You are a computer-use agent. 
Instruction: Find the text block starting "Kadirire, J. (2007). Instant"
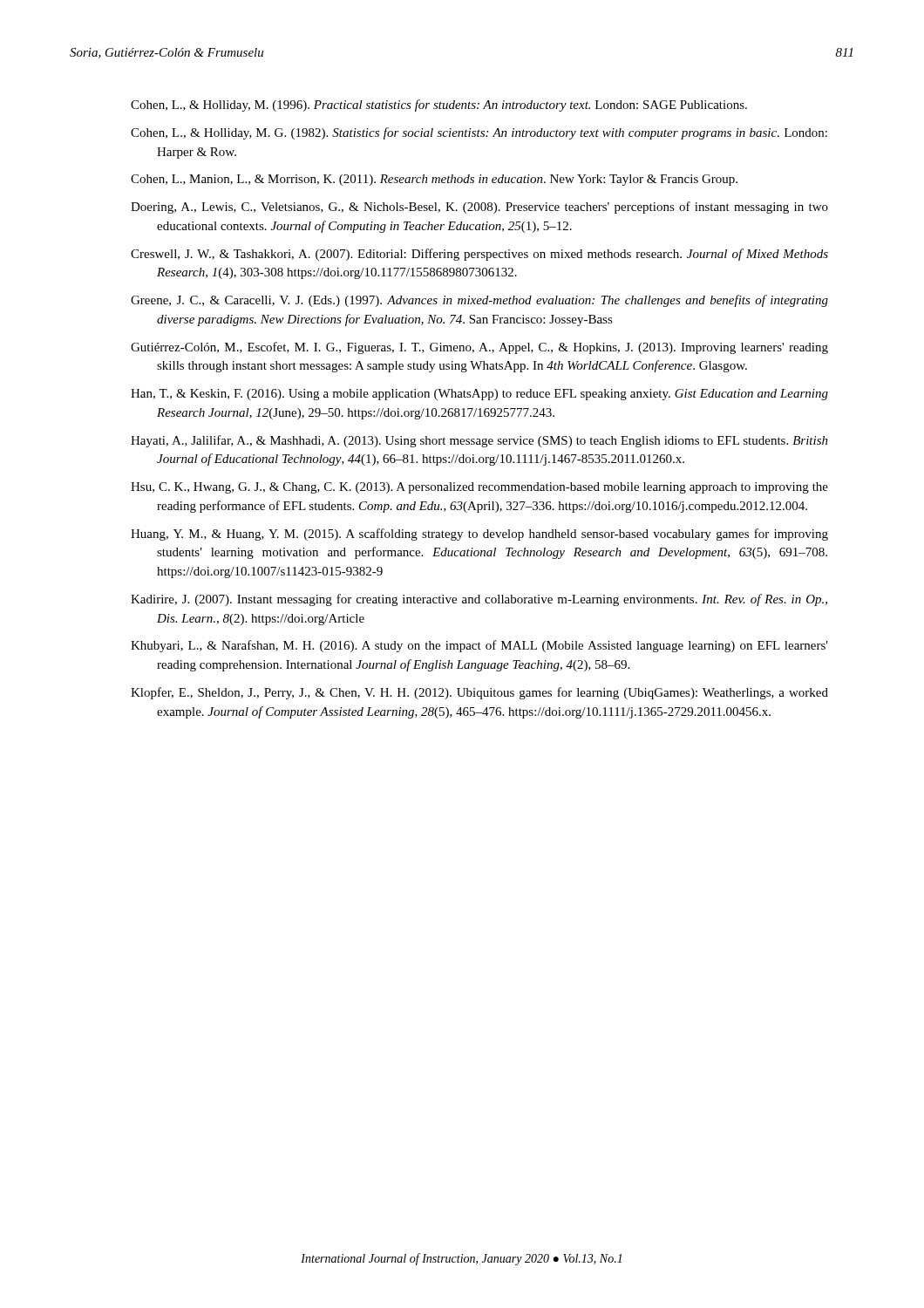point(479,608)
